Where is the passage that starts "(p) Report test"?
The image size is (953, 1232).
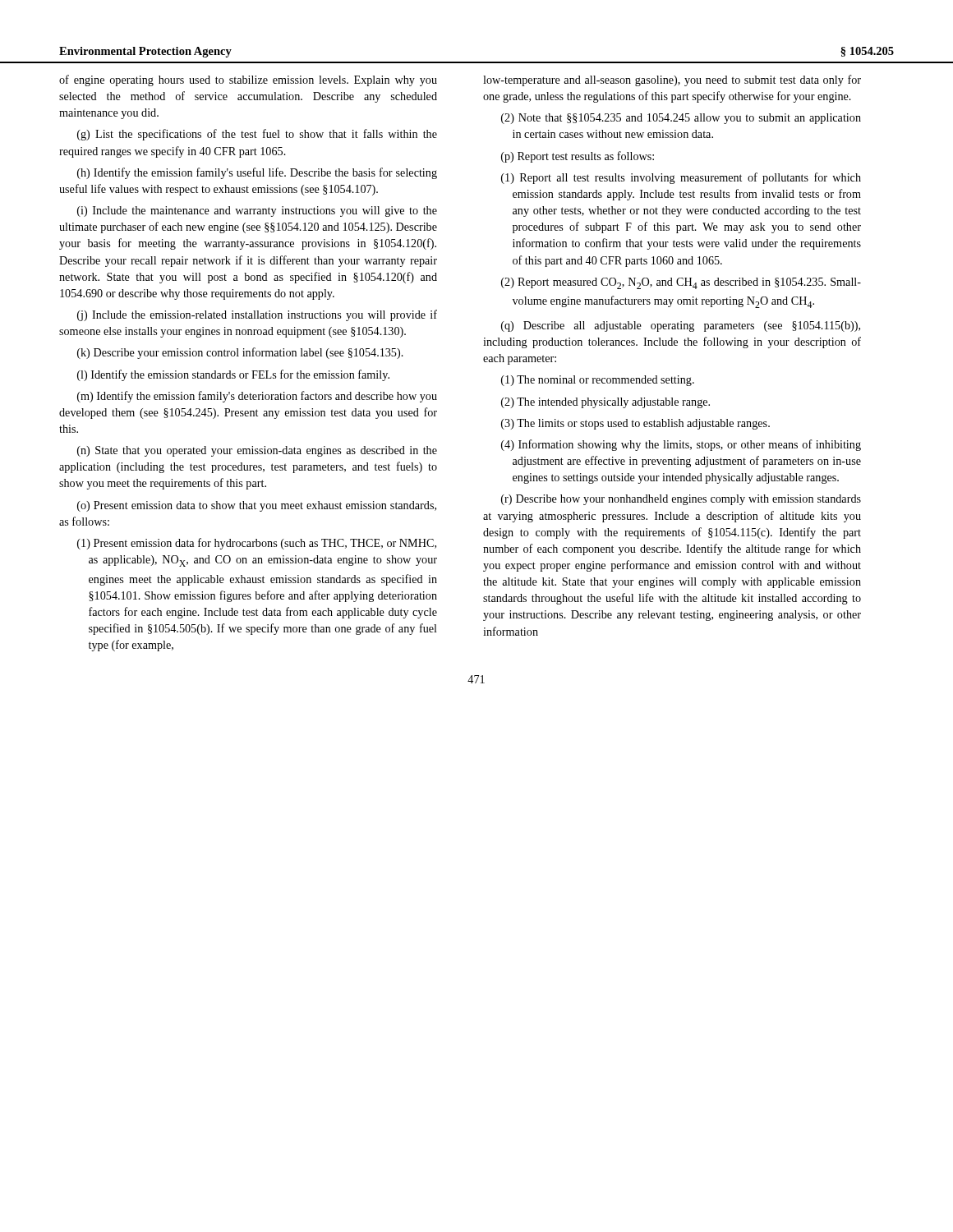pyautogui.click(x=578, y=156)
